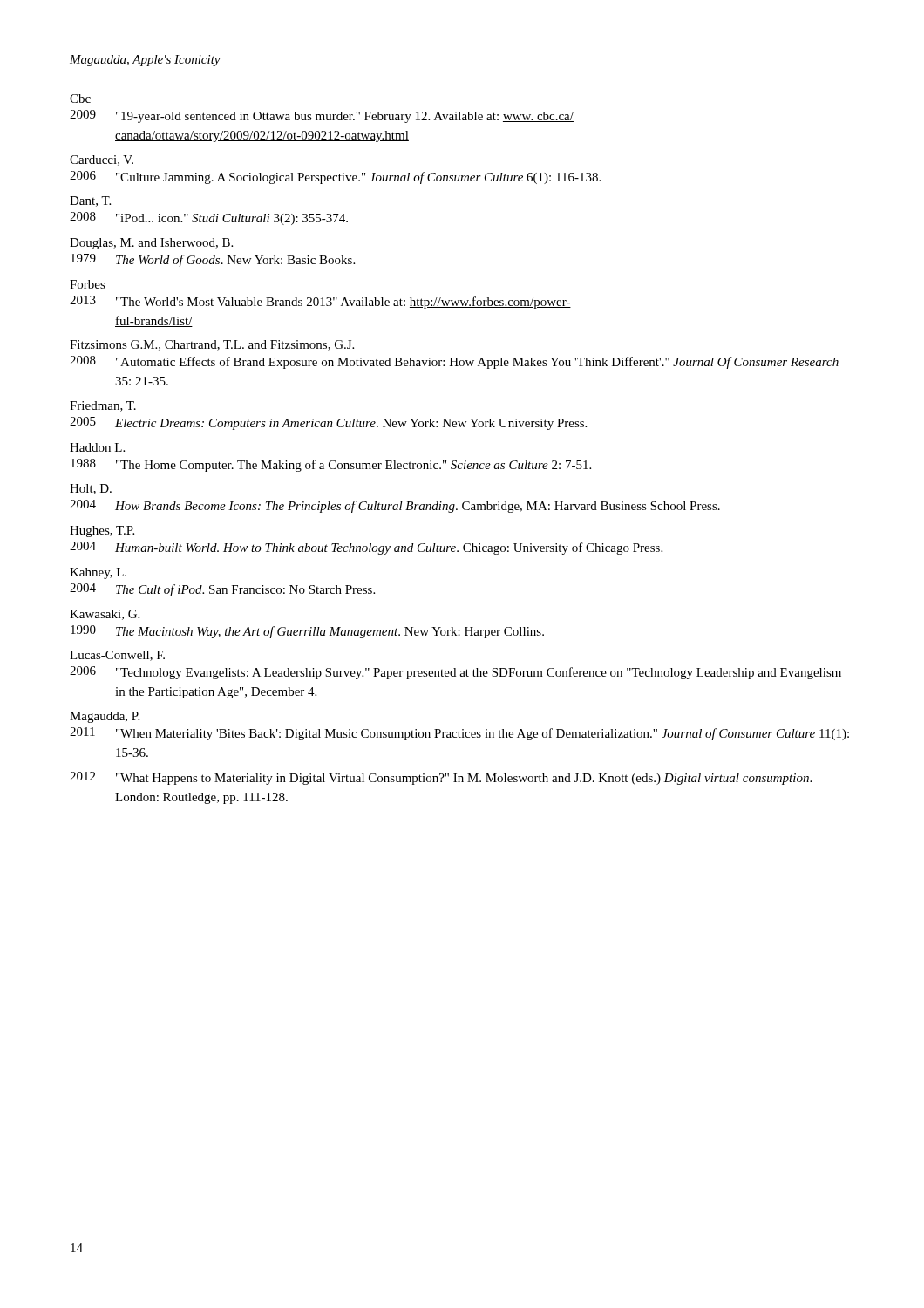Select the region starting "2009 "19-year-old sentenced in Ottawa bus murder.""
Viewport: 924px width, 1308px height.
point(462,126)
